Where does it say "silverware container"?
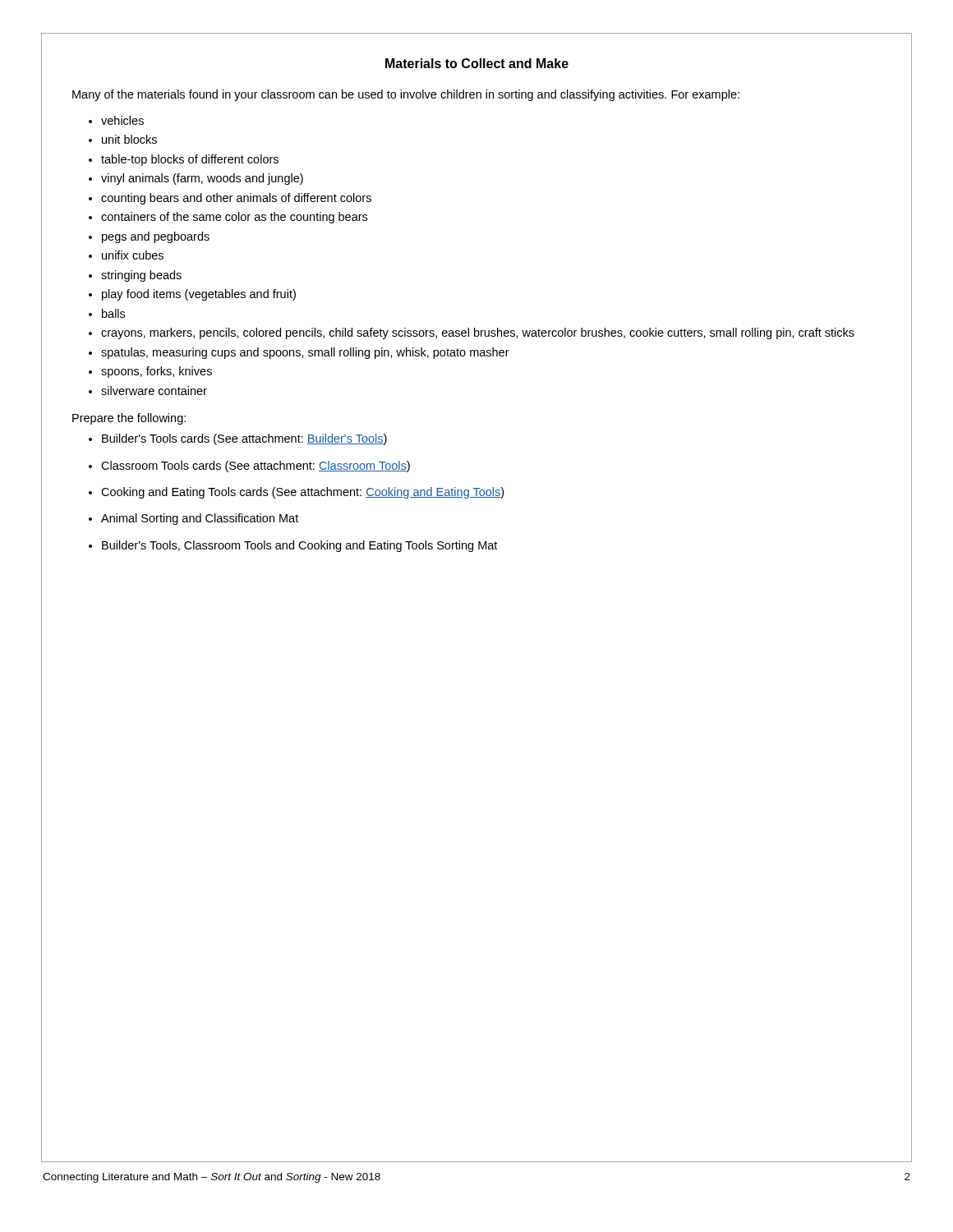 click(x=154, y=391)
